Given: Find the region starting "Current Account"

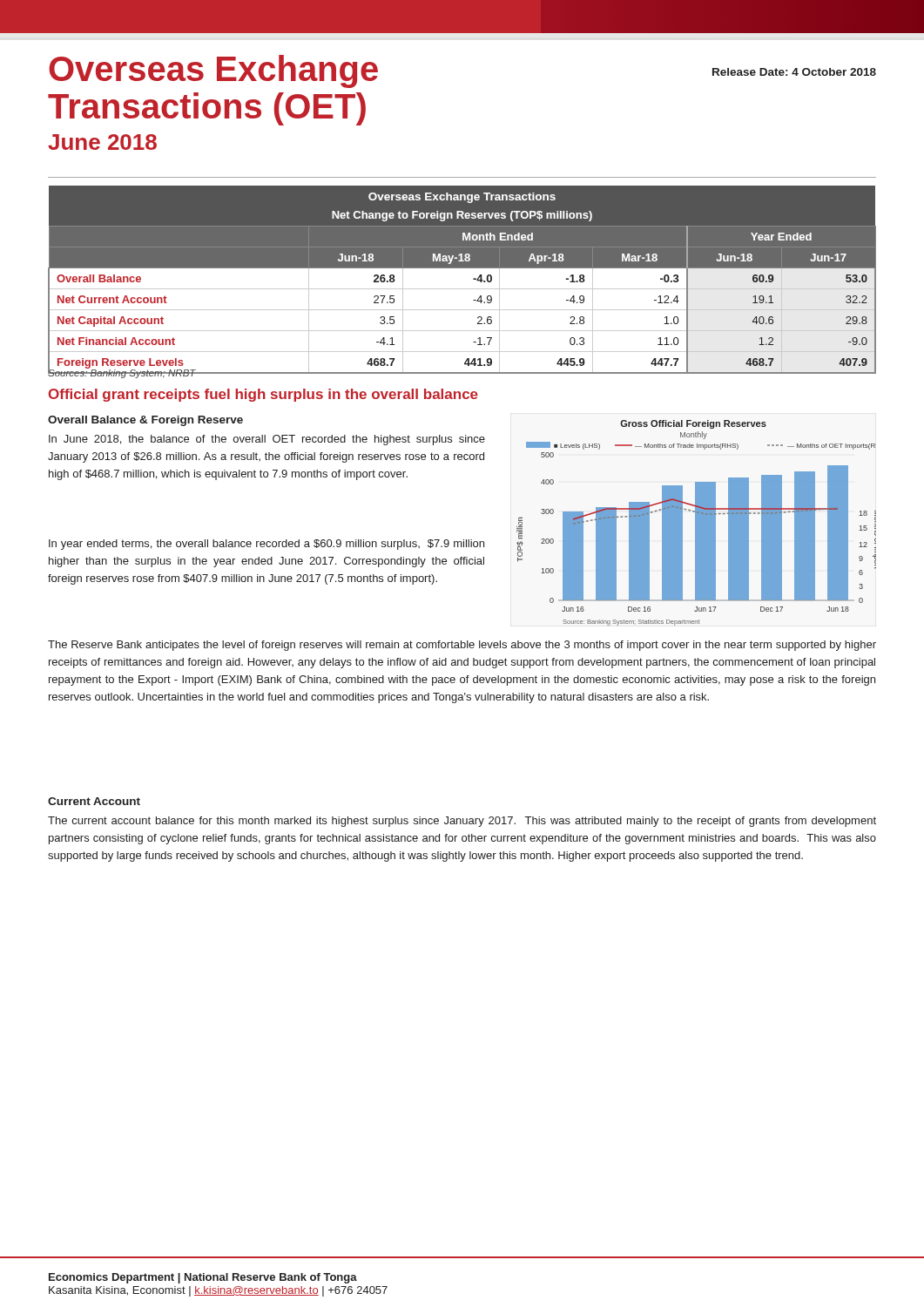Looking at the screenshot, I should point(94,801).
